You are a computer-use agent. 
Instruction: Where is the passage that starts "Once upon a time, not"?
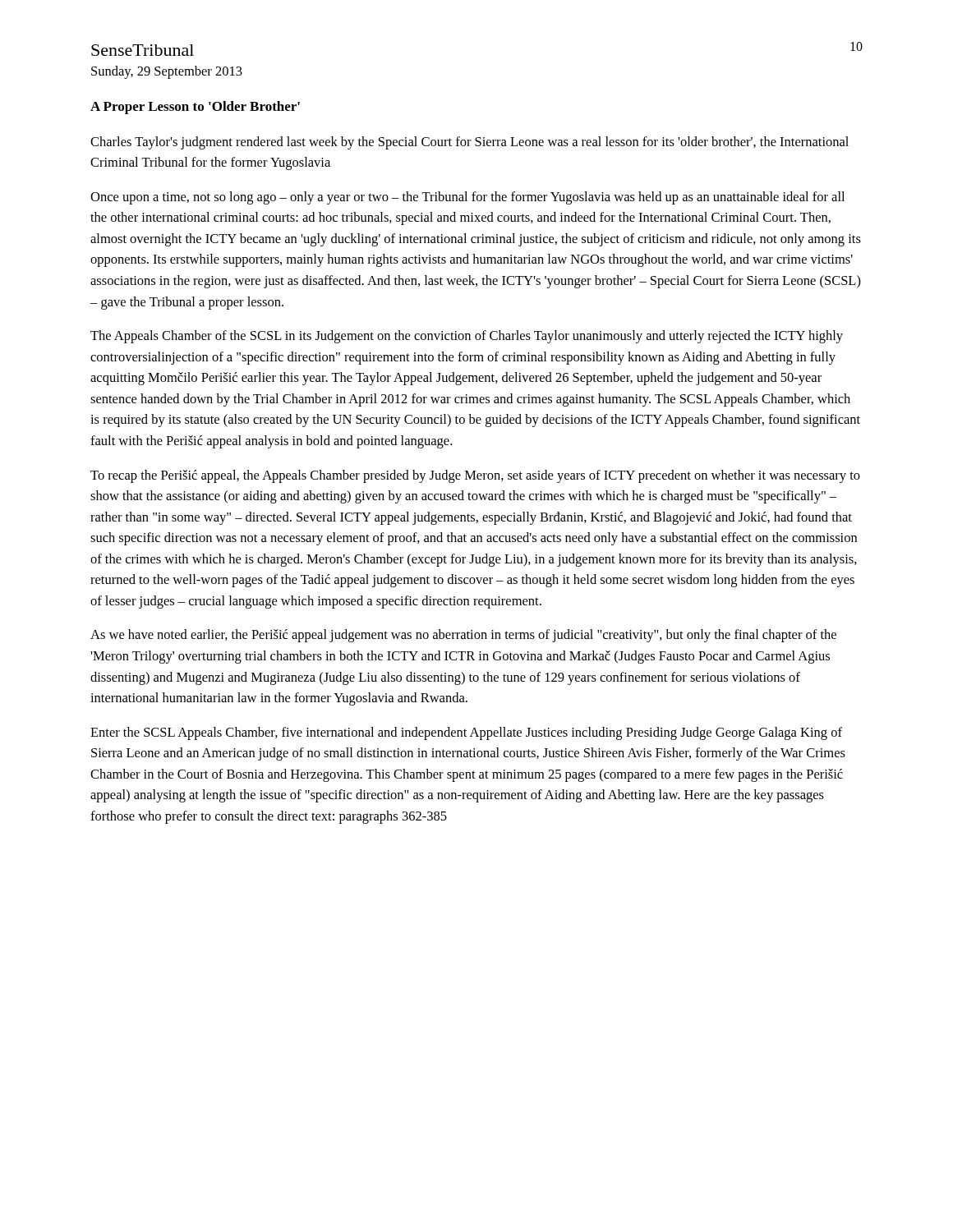476,249
